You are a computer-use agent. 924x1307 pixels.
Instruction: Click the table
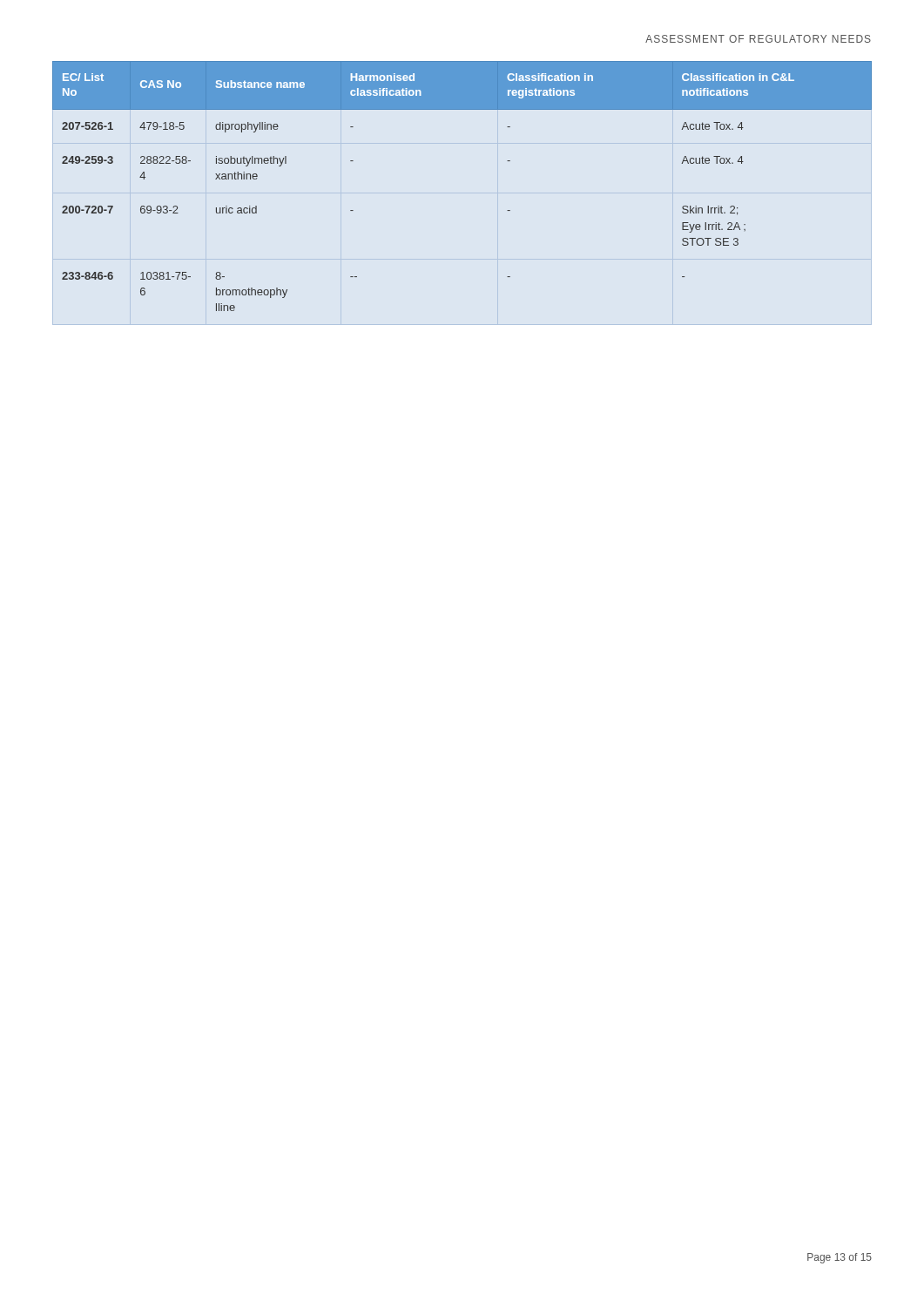point(462,193)
